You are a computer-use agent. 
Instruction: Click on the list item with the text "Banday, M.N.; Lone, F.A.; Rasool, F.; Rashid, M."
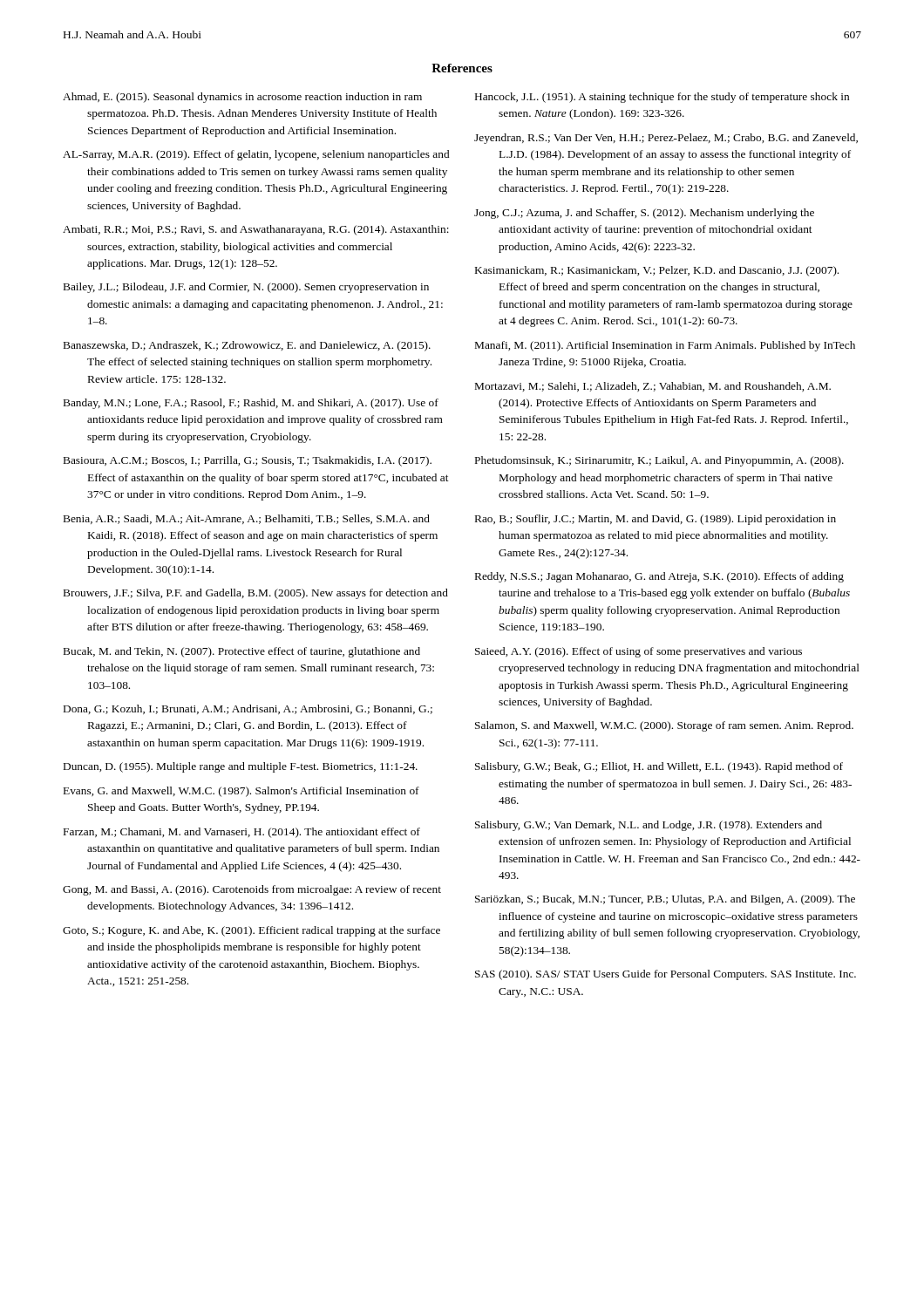pyautogui.click(x=253, y=419)
